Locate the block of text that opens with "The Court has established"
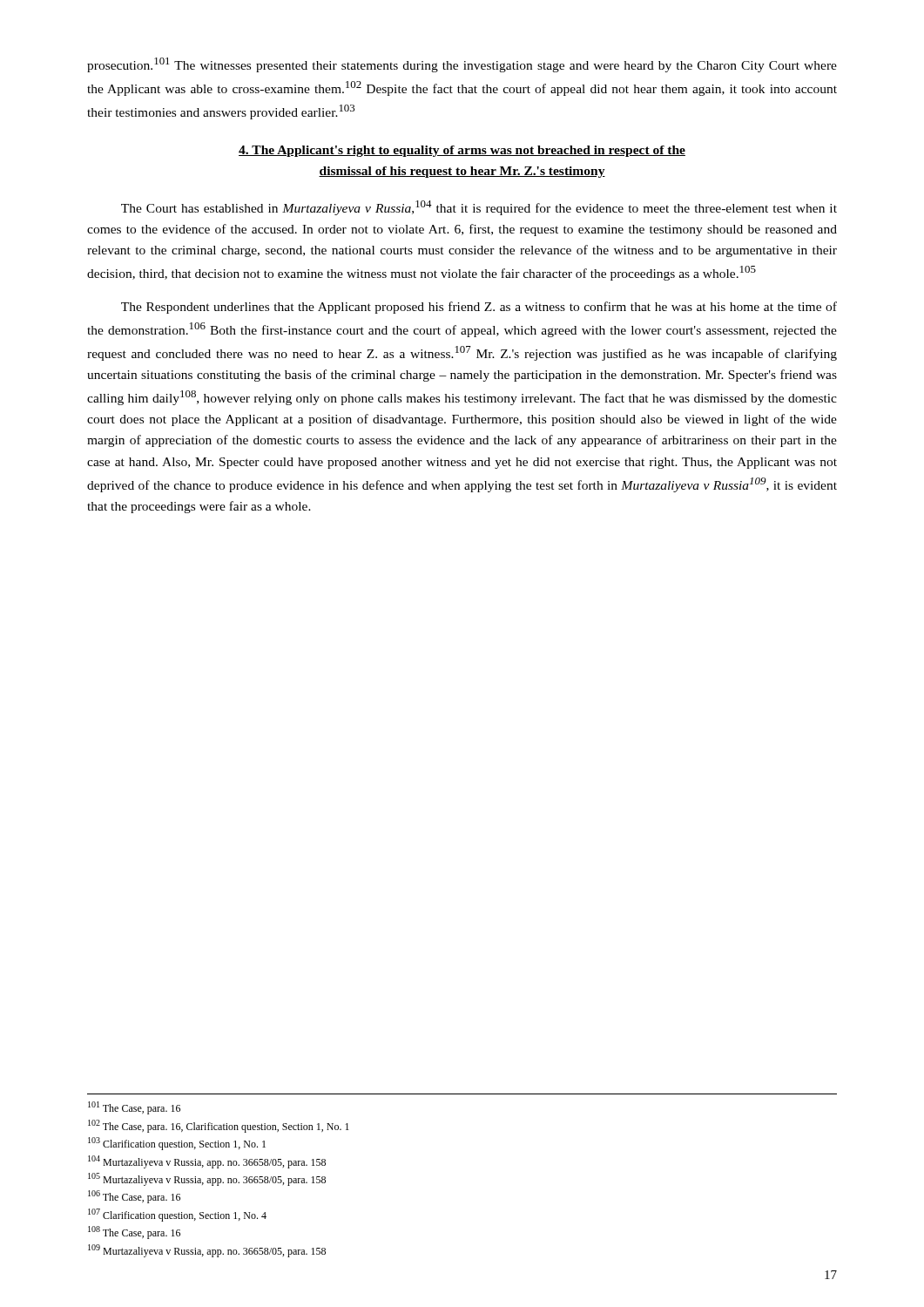Screen dimensions: 1307x924 462,239
